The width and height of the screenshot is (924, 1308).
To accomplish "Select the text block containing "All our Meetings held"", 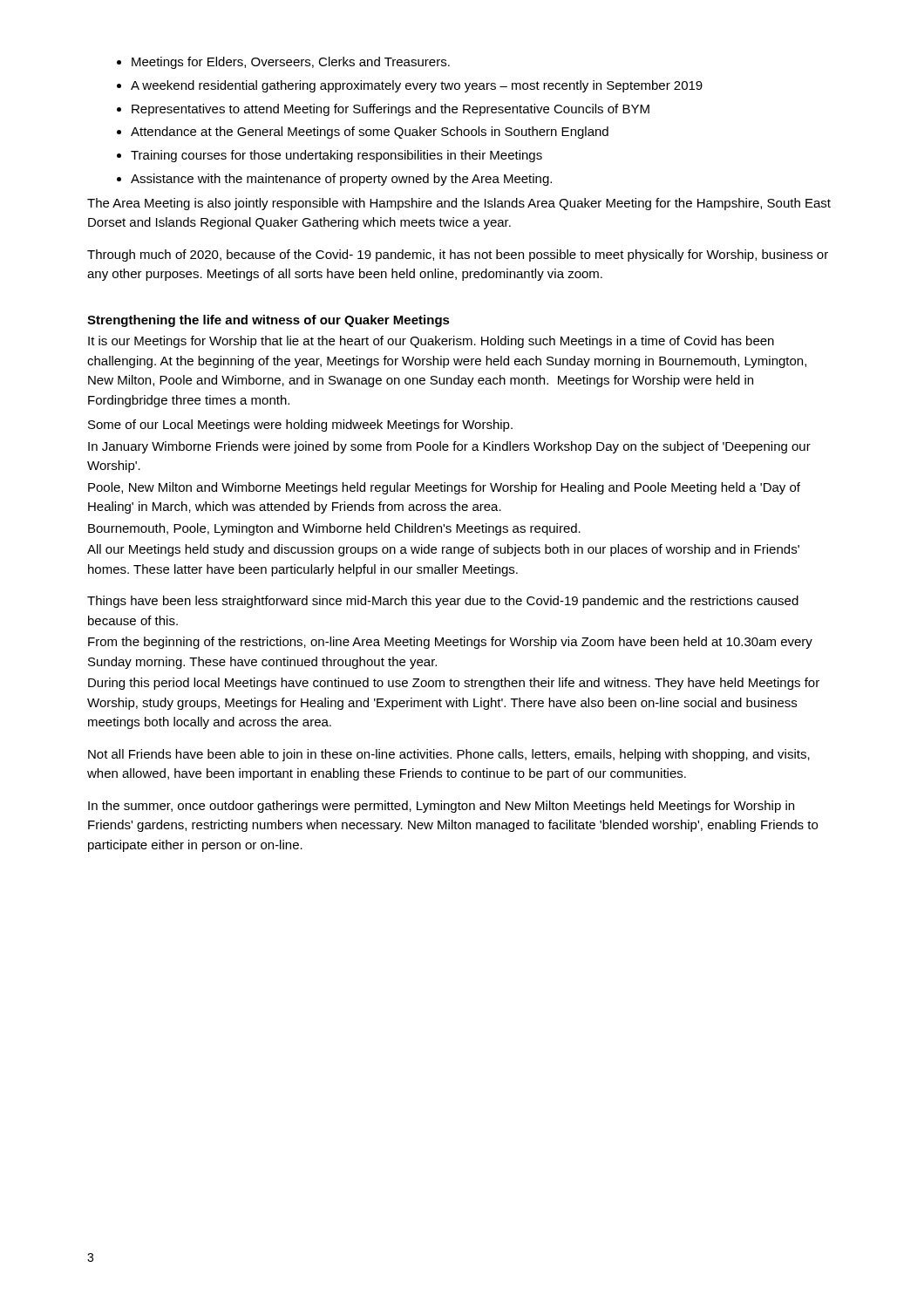I will click(x=443, y=559).
